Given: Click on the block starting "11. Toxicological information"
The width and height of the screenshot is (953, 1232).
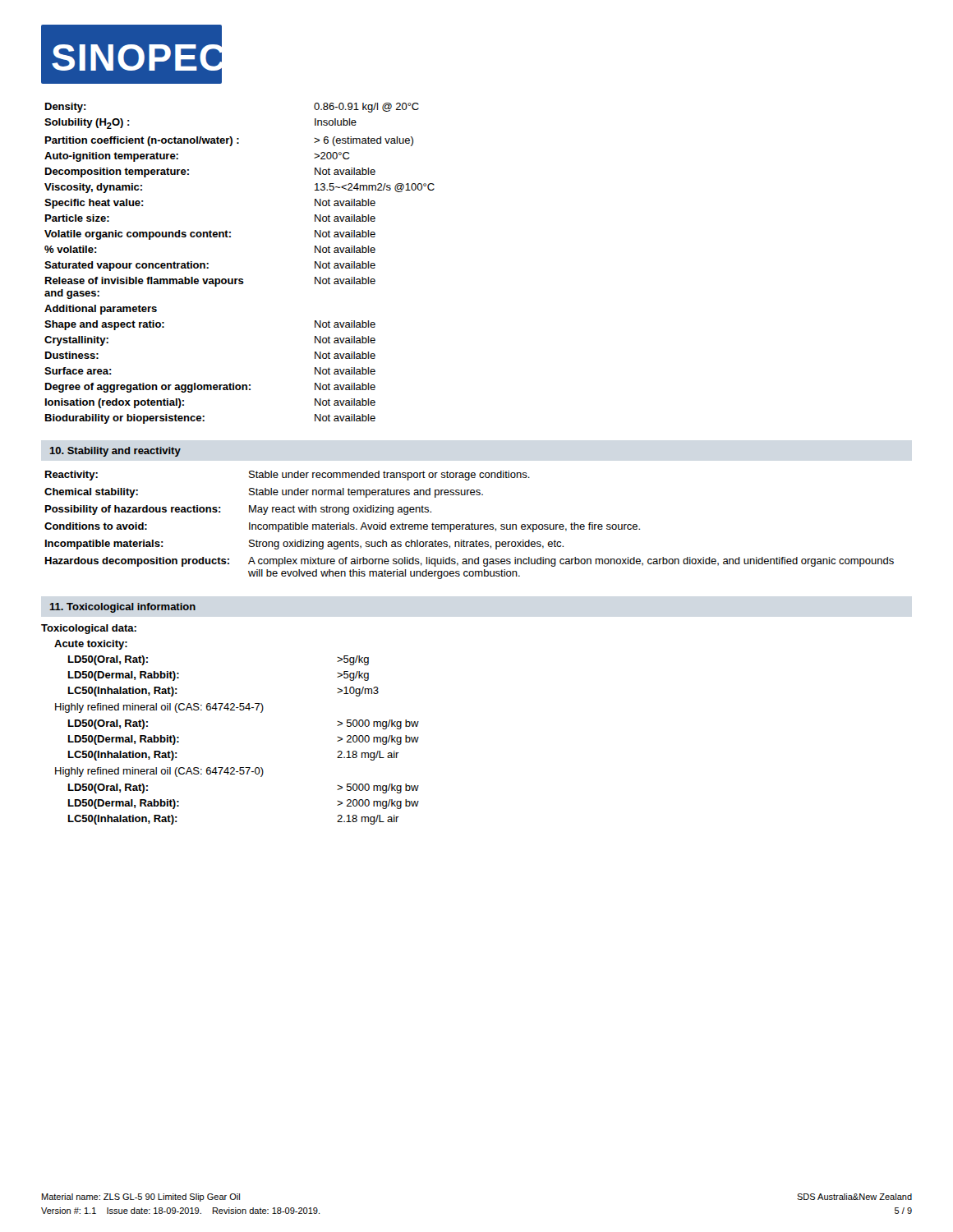Looking at the screenshot, I should 122,606.
